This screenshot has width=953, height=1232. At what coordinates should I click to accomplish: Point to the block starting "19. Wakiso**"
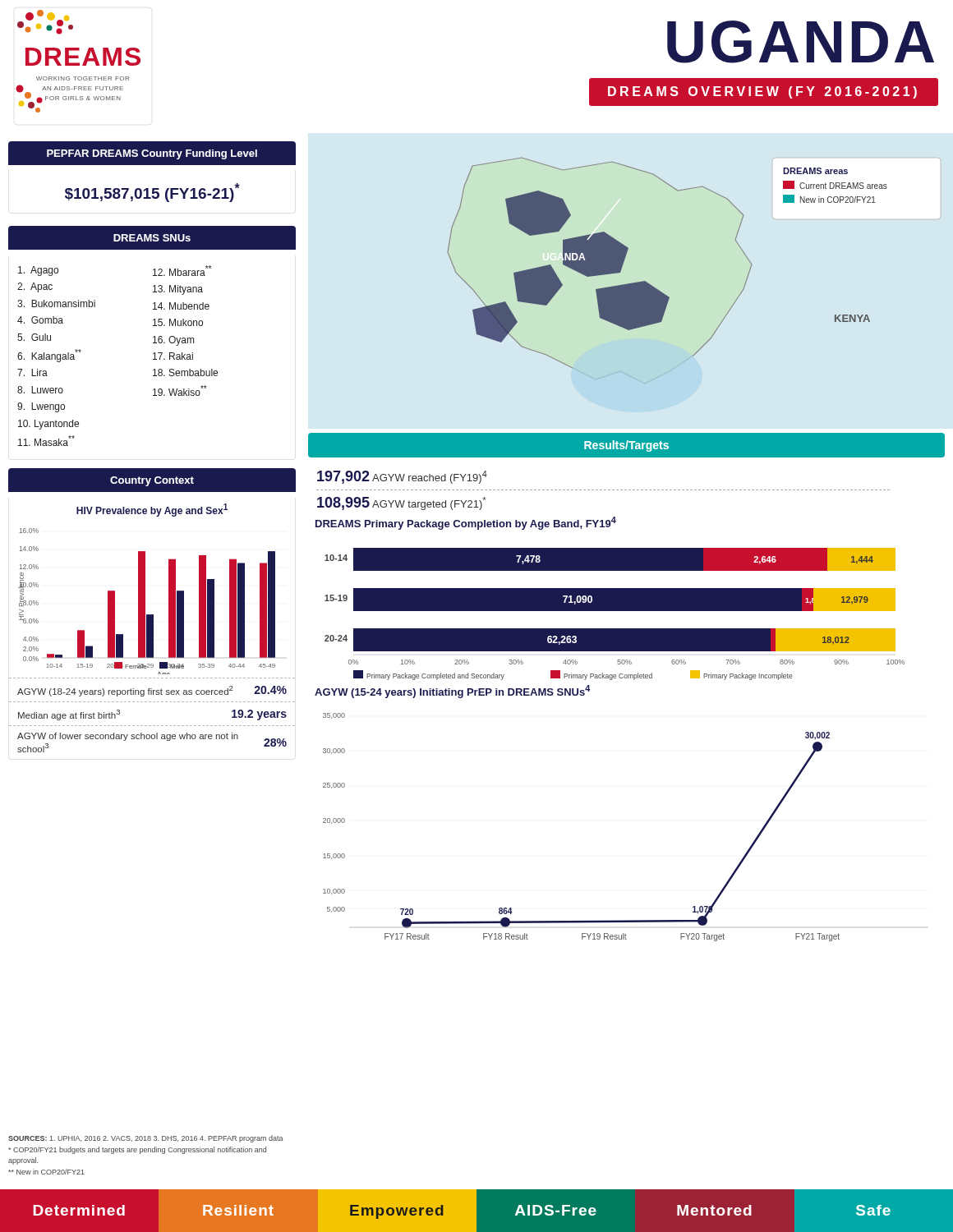[179, 391]
